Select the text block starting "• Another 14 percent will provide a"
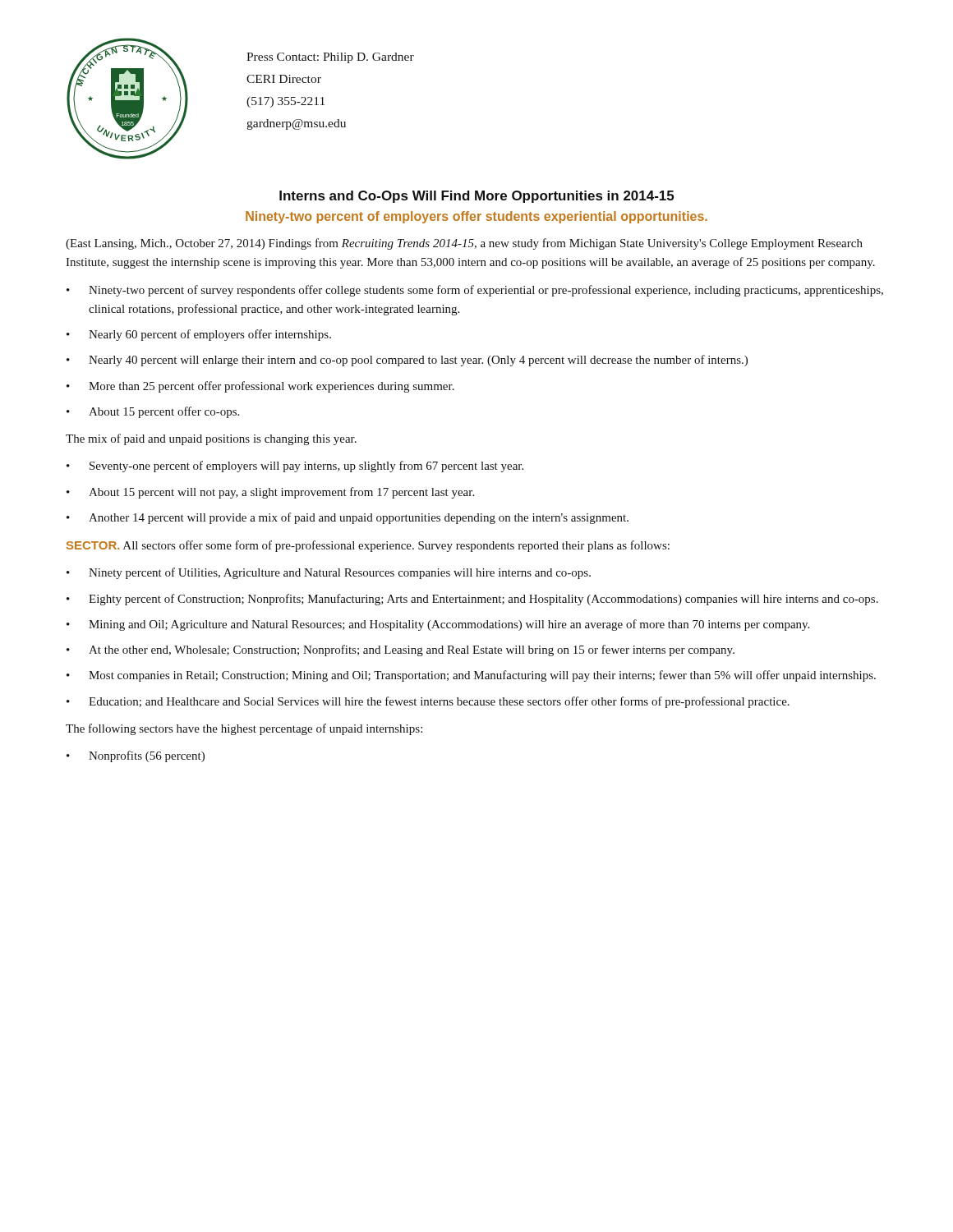This screenshot has height=1232, width=953. 476,518
